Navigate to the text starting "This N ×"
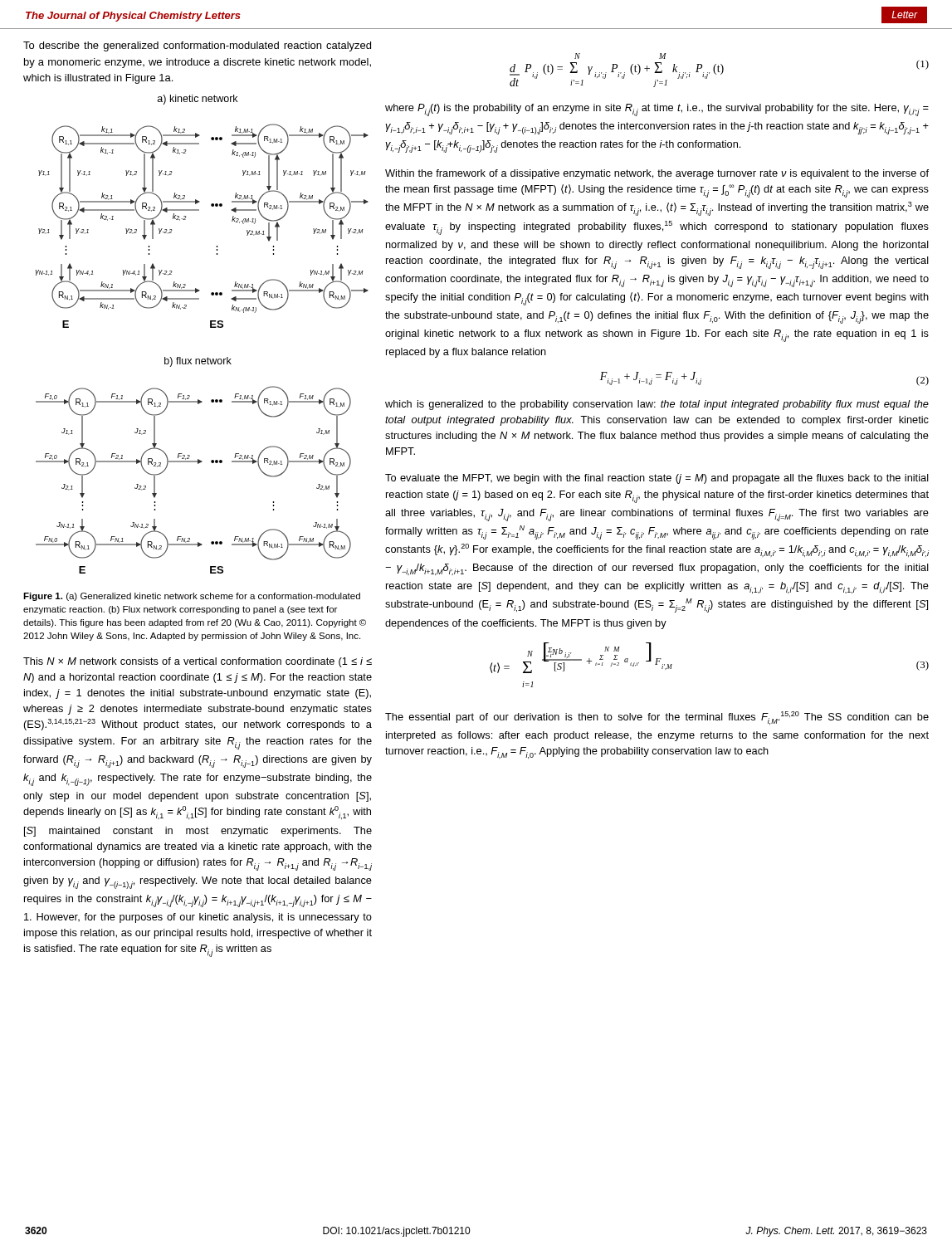This screenshot has width=952, height=1245. [198, 806]
